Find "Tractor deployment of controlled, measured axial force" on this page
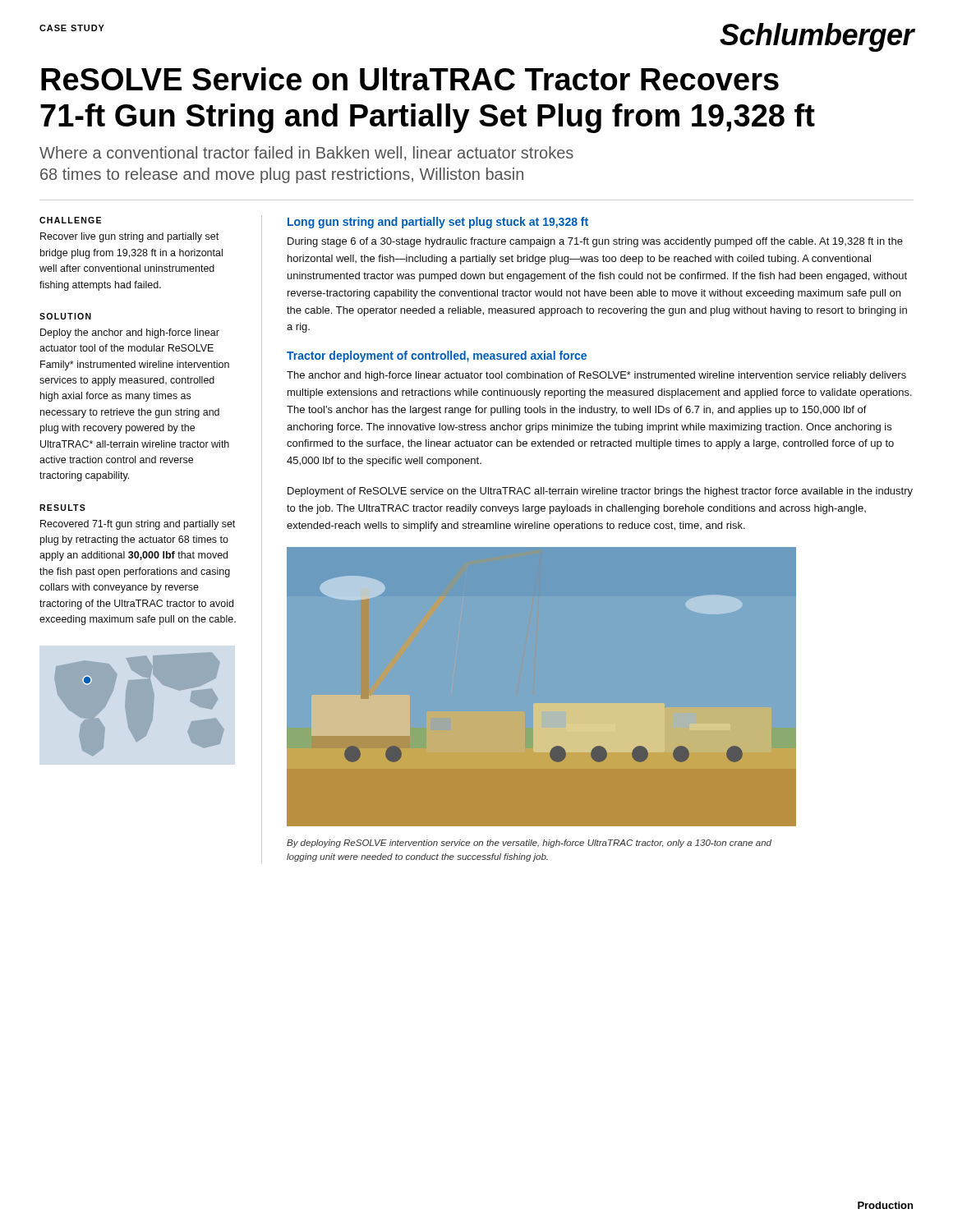 tap(437, 356)
